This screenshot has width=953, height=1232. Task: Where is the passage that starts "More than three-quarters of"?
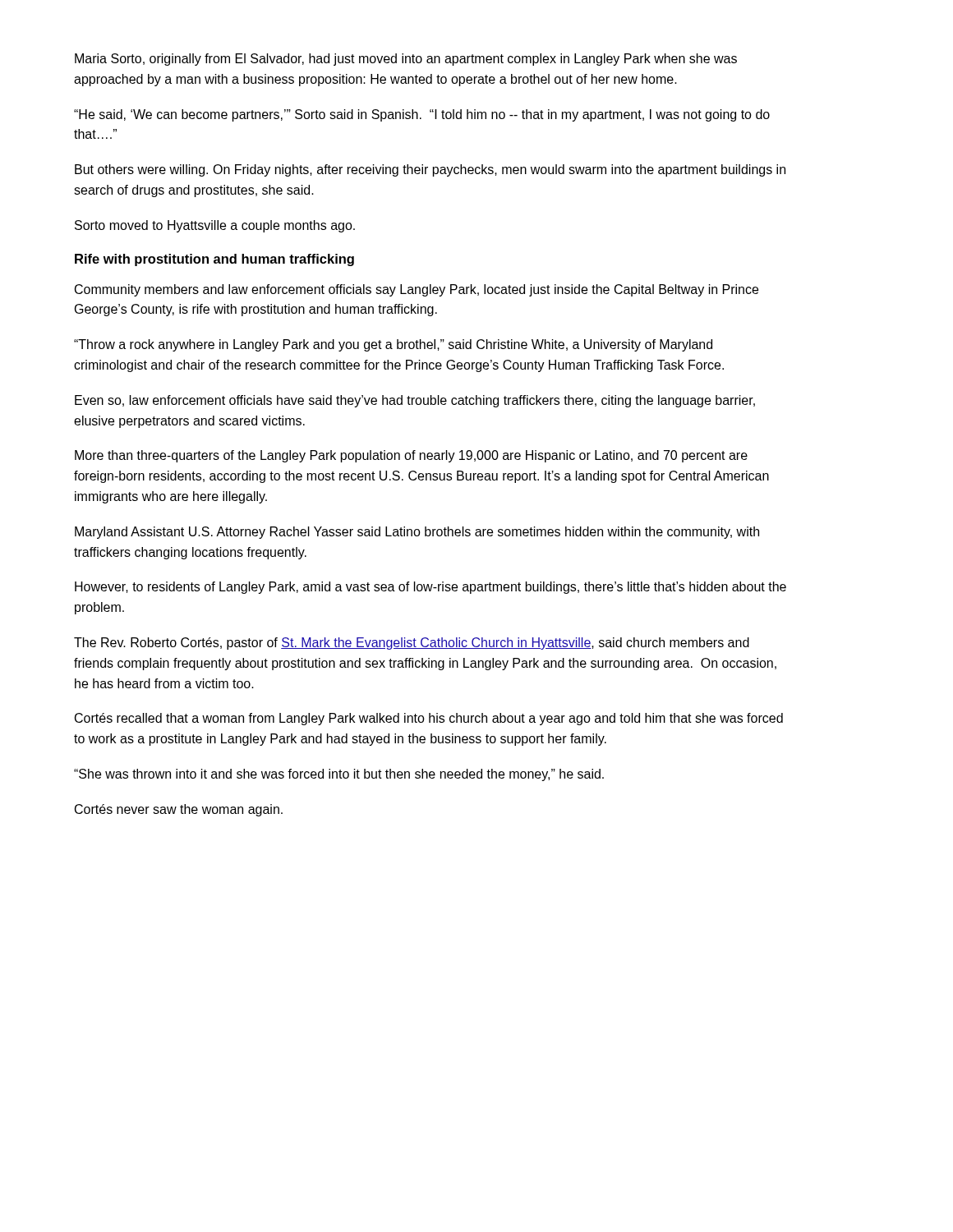click(422, 476)
